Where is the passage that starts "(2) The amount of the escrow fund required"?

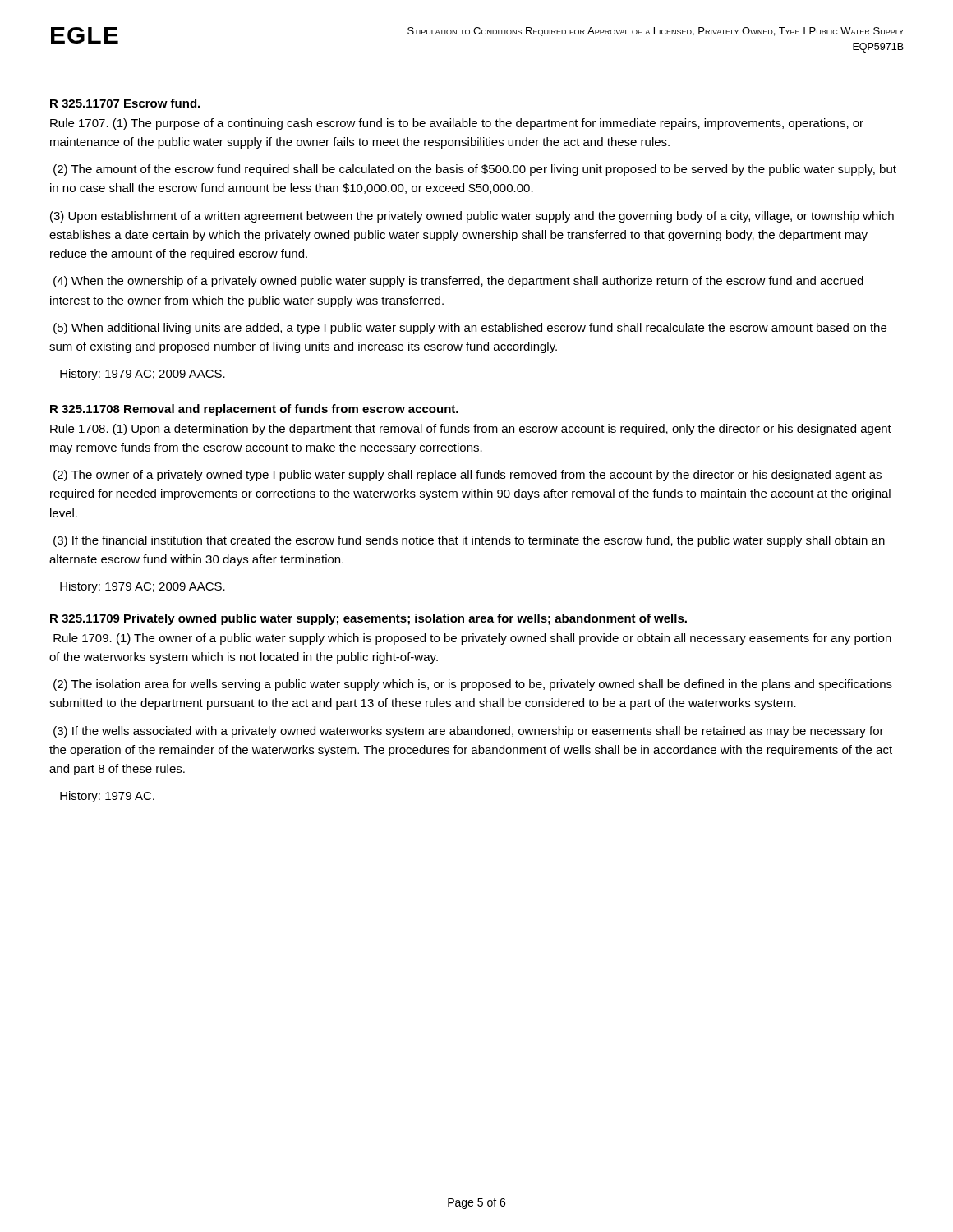(473, 178)
